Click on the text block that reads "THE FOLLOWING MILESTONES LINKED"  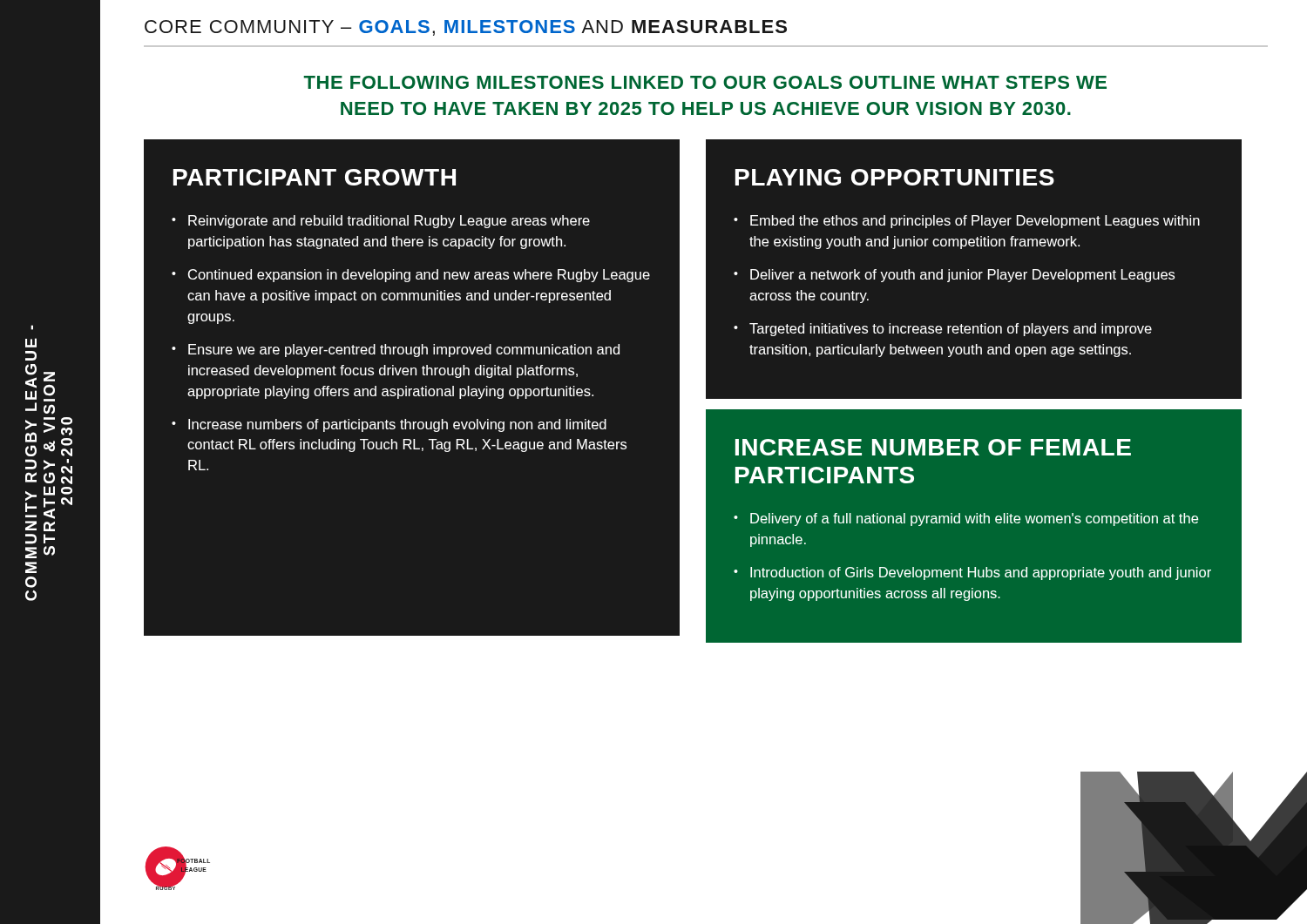[706, 96]
